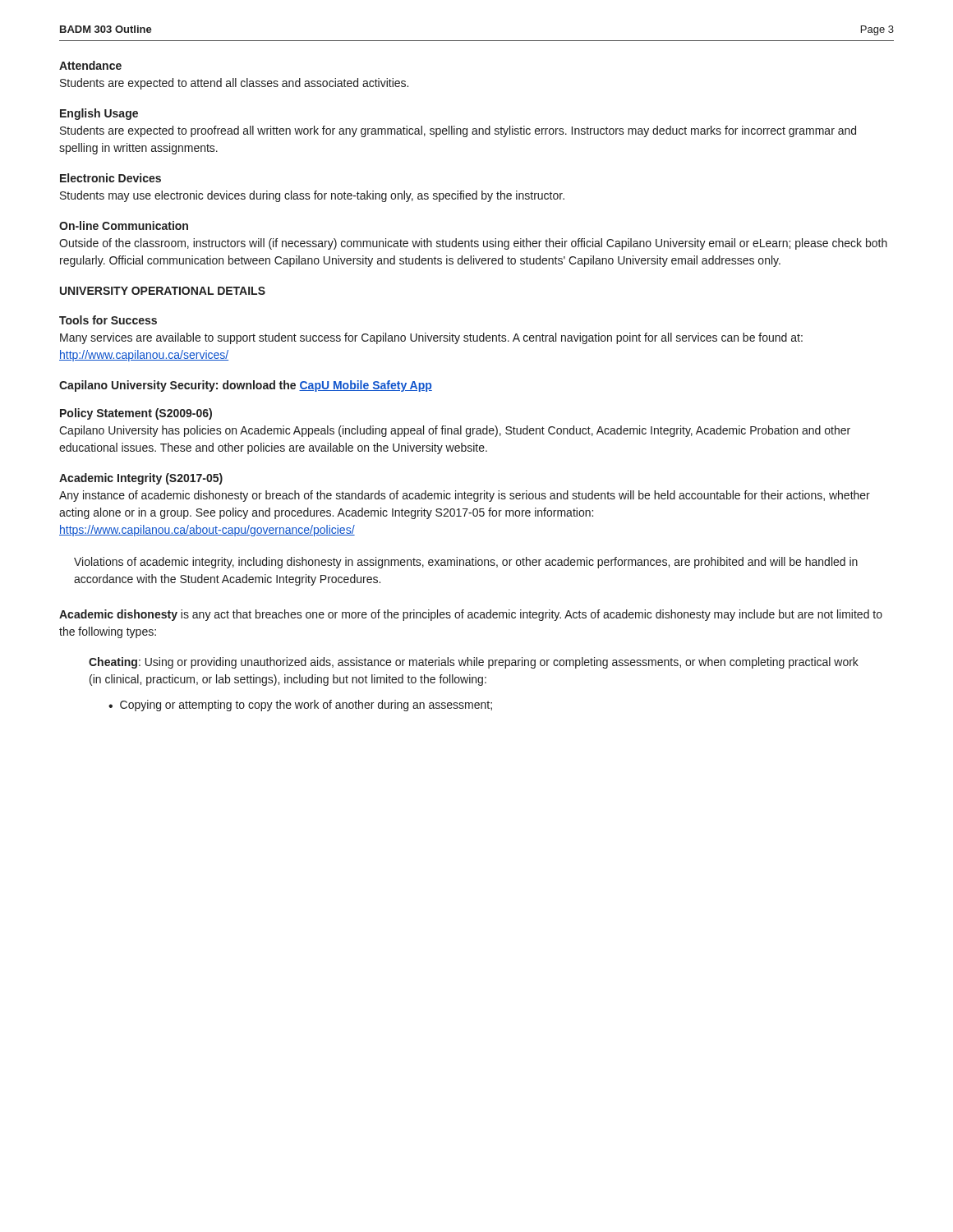
Task: Locate the section header that opens with "Capilano University Security: download the"
Action: coord(246,386)
